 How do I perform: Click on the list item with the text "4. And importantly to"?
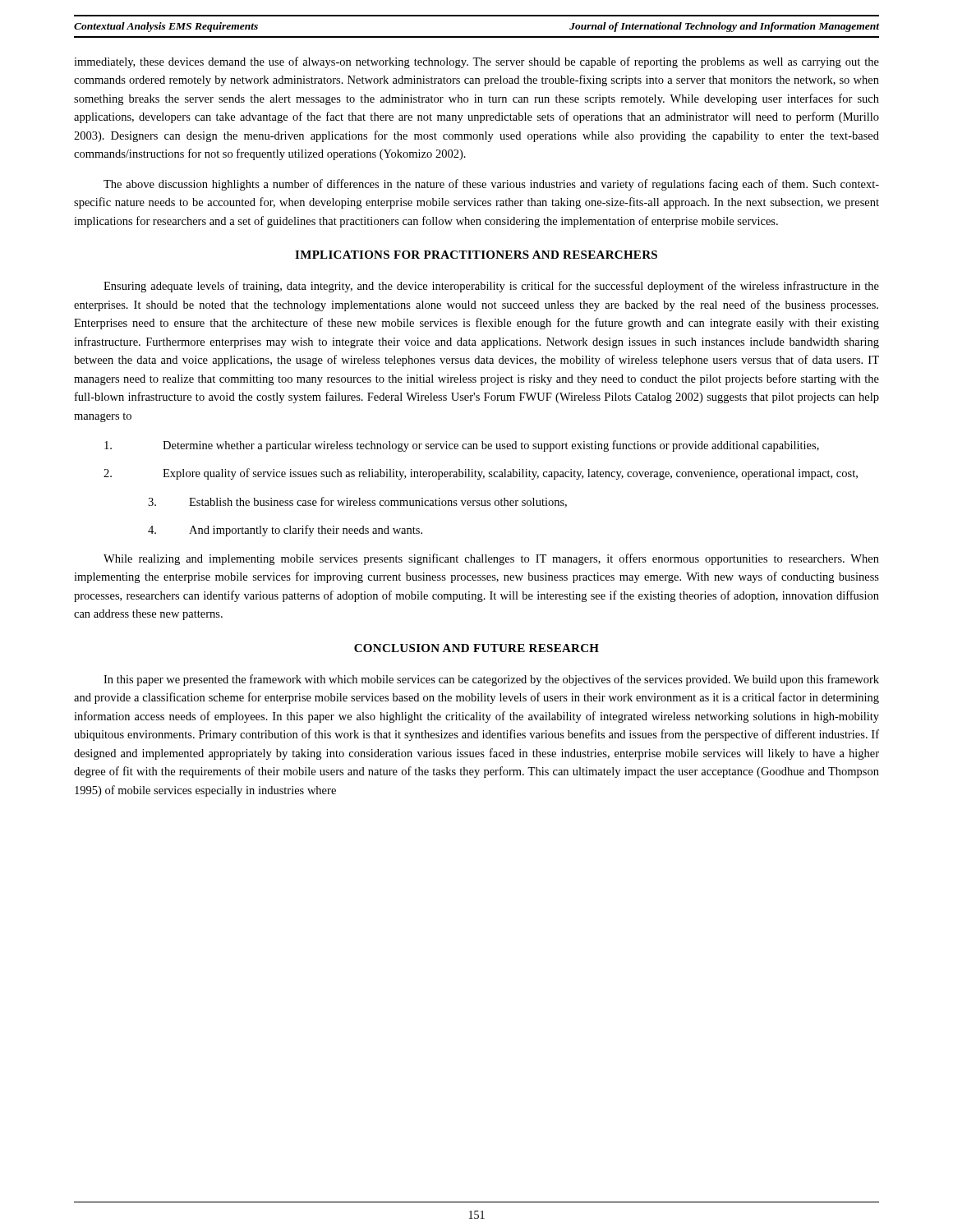click(x=285, y=531)
